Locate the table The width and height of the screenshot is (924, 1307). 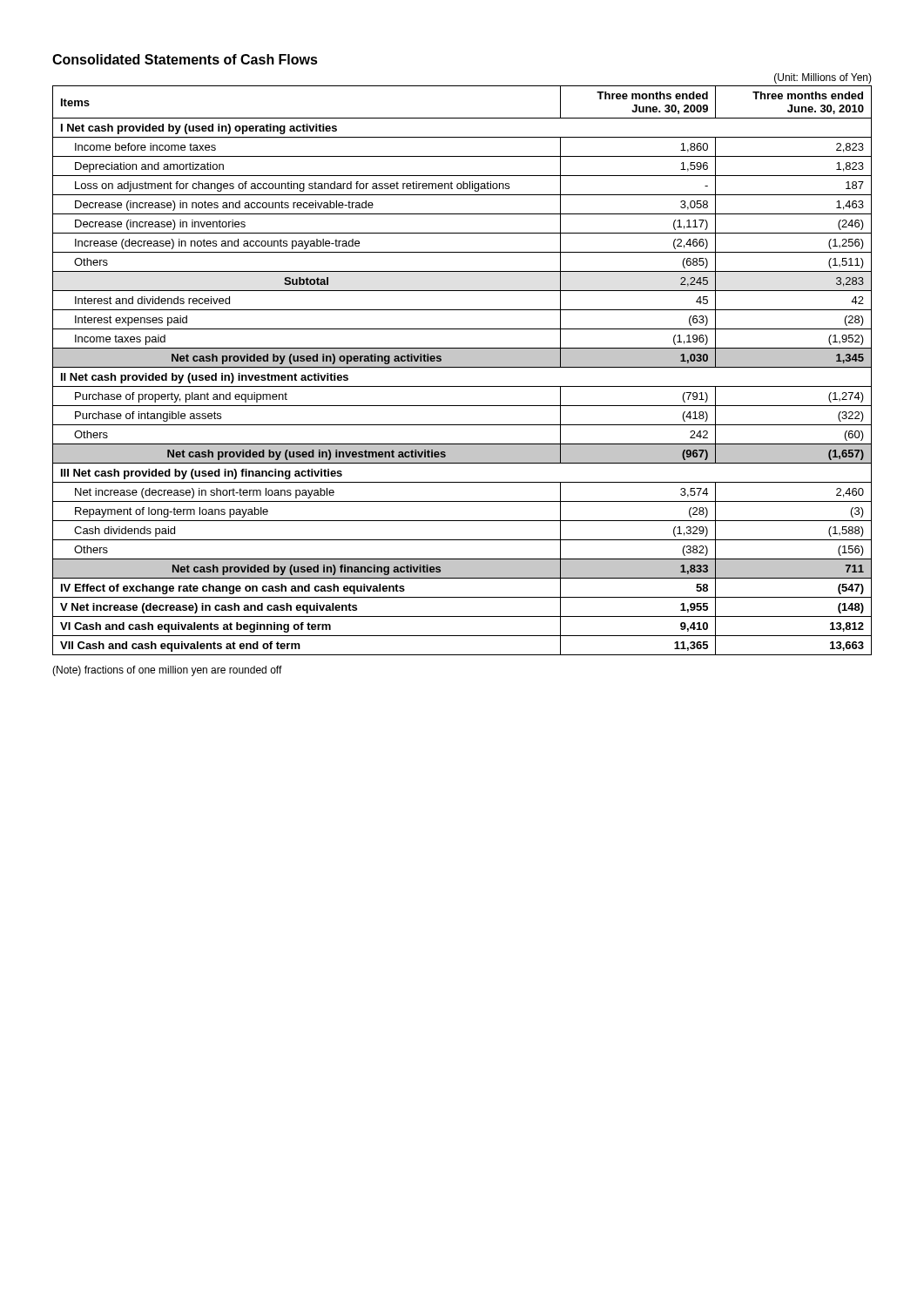tap(462, 370)
